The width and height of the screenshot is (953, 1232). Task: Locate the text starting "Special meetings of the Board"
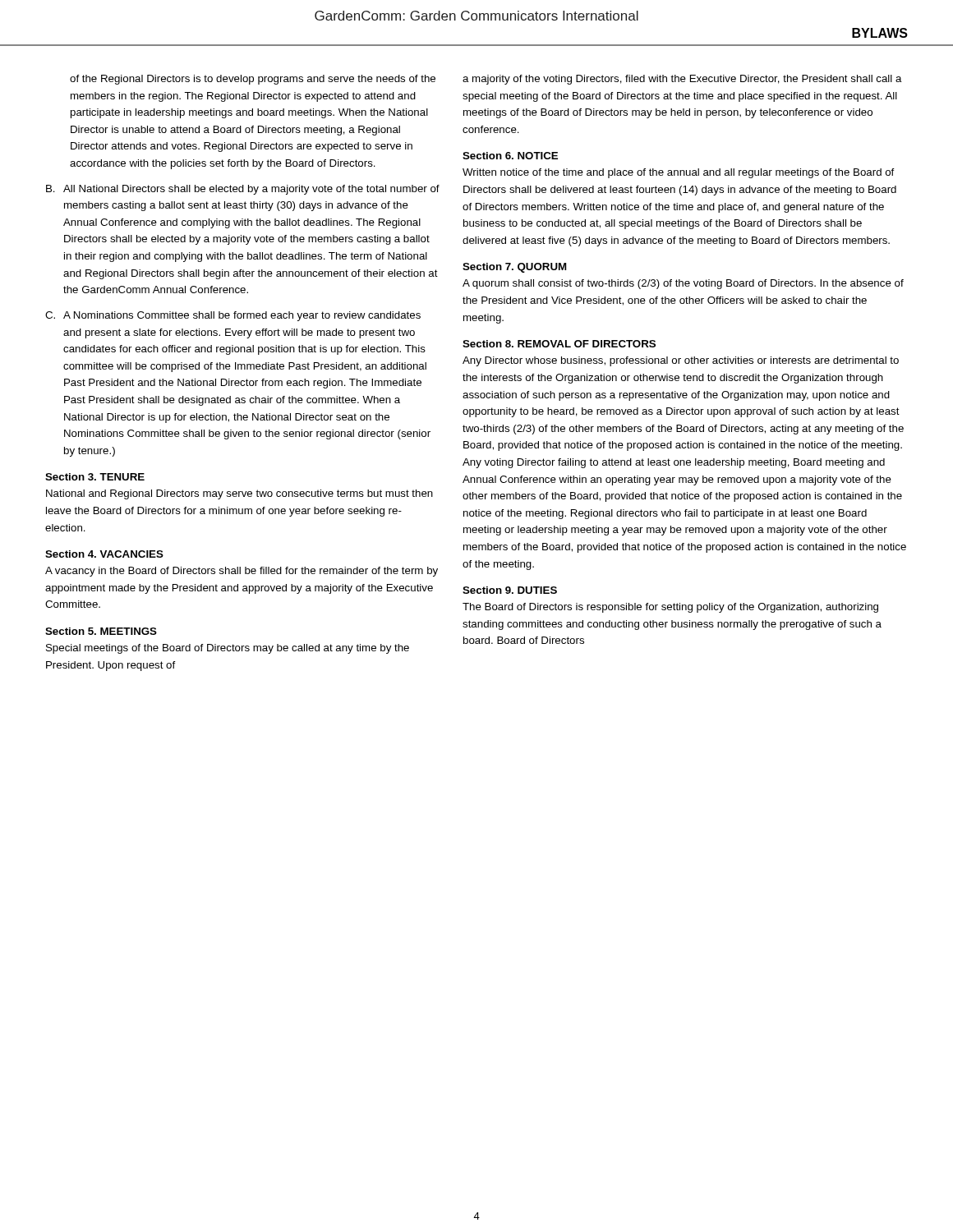(x=227, y=656)
